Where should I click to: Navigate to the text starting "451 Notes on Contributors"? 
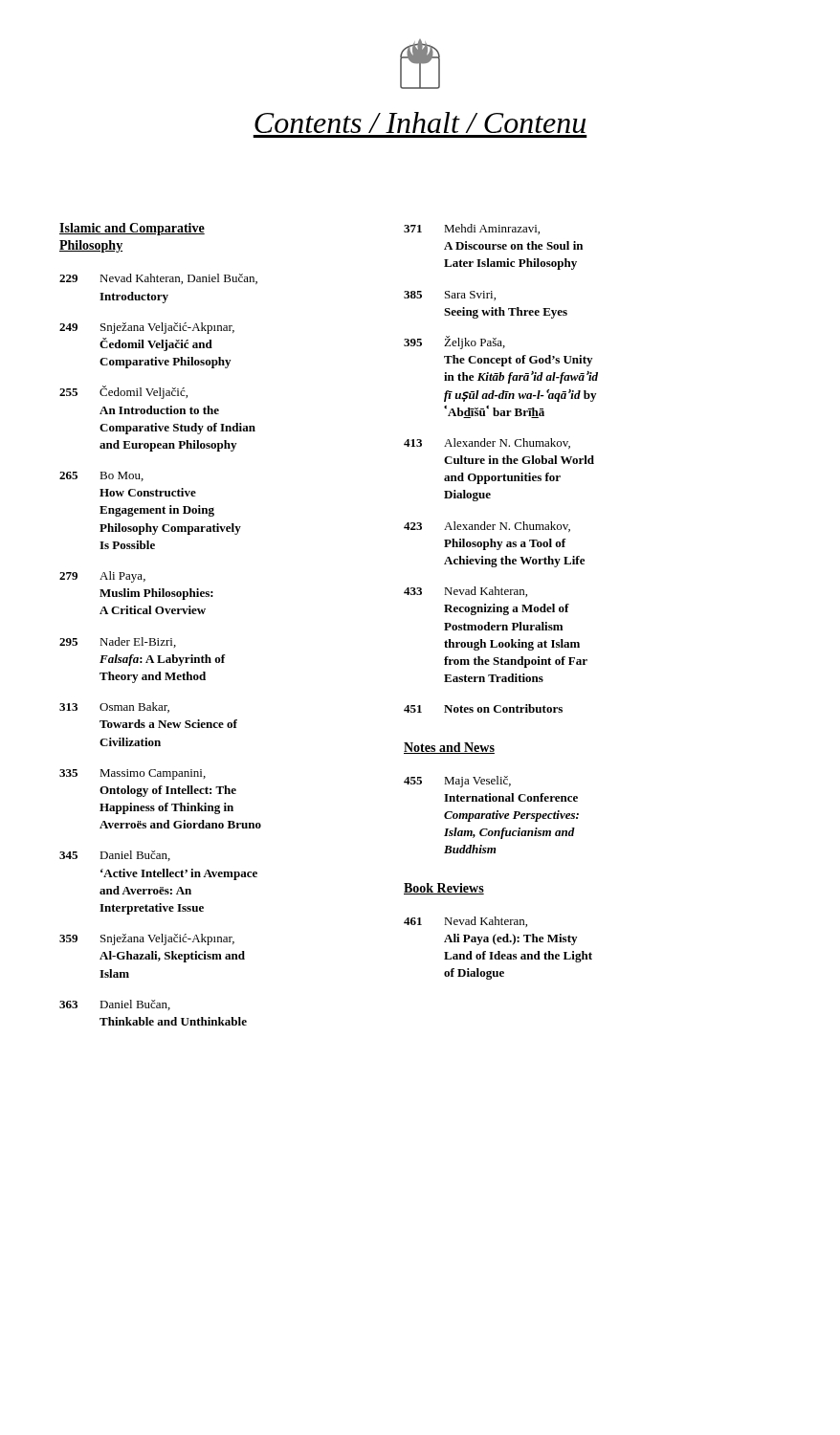point(573,709)
